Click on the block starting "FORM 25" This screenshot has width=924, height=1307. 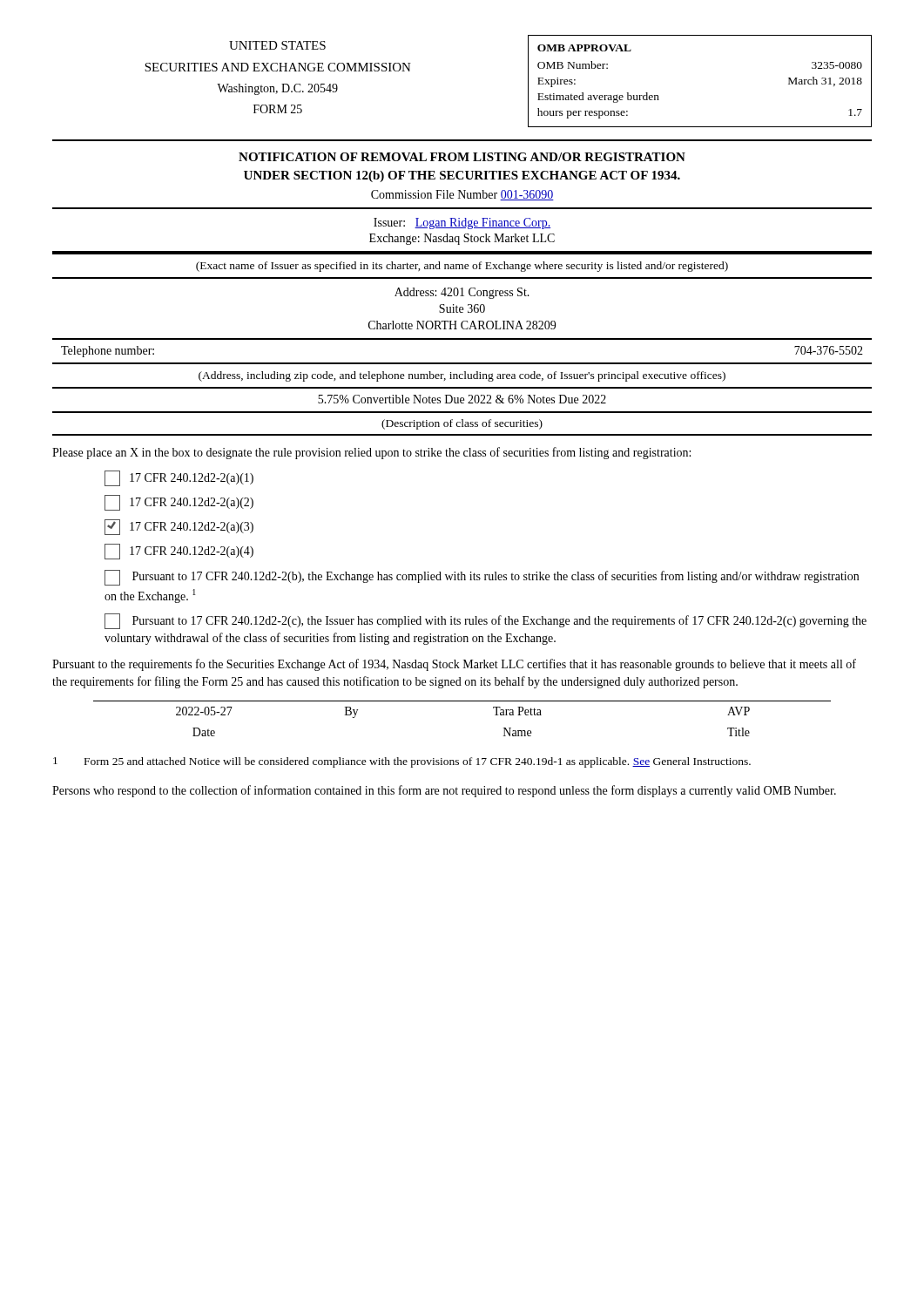click(278, 109)
